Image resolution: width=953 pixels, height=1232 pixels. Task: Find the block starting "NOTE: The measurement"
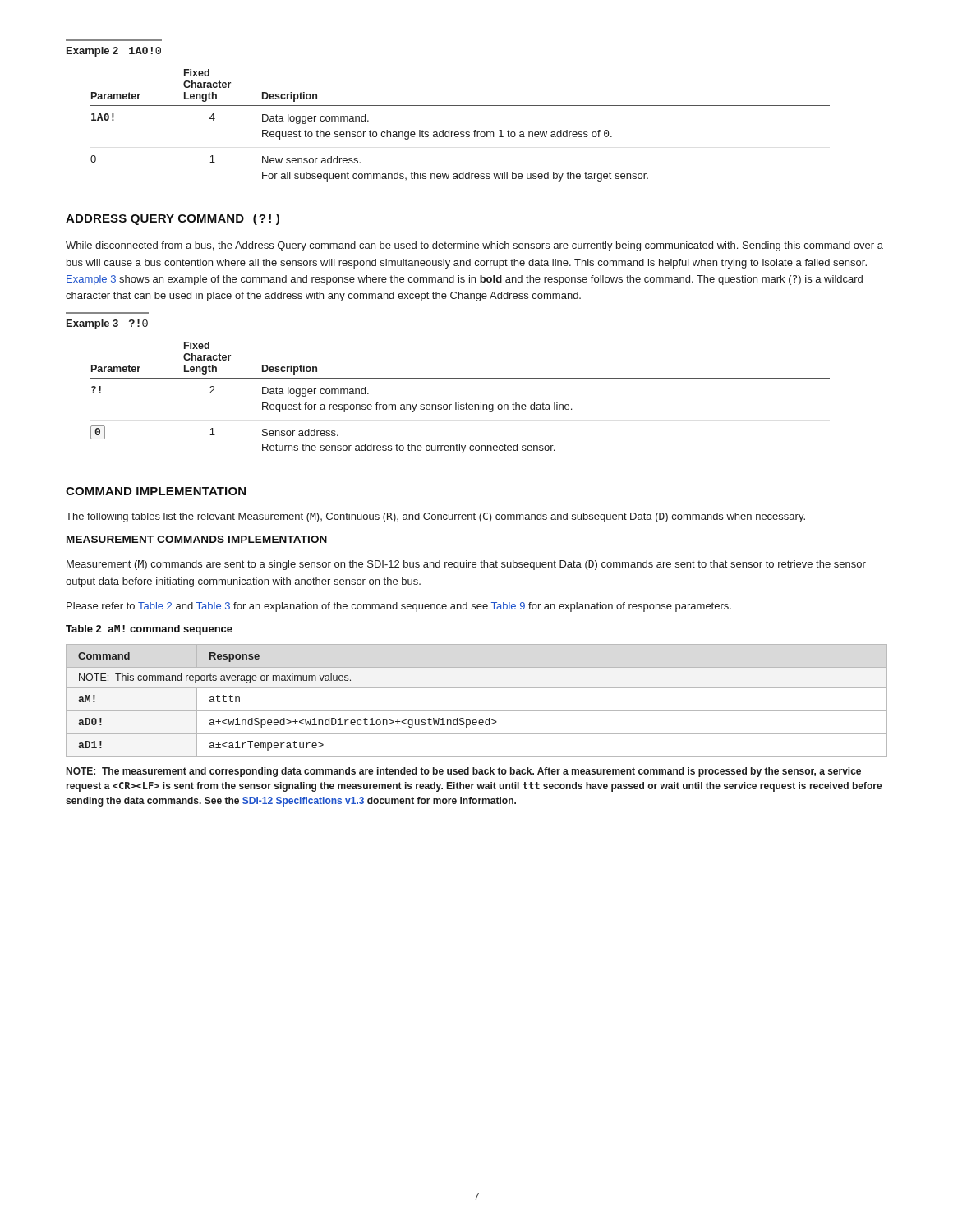[x=476, y=786]
